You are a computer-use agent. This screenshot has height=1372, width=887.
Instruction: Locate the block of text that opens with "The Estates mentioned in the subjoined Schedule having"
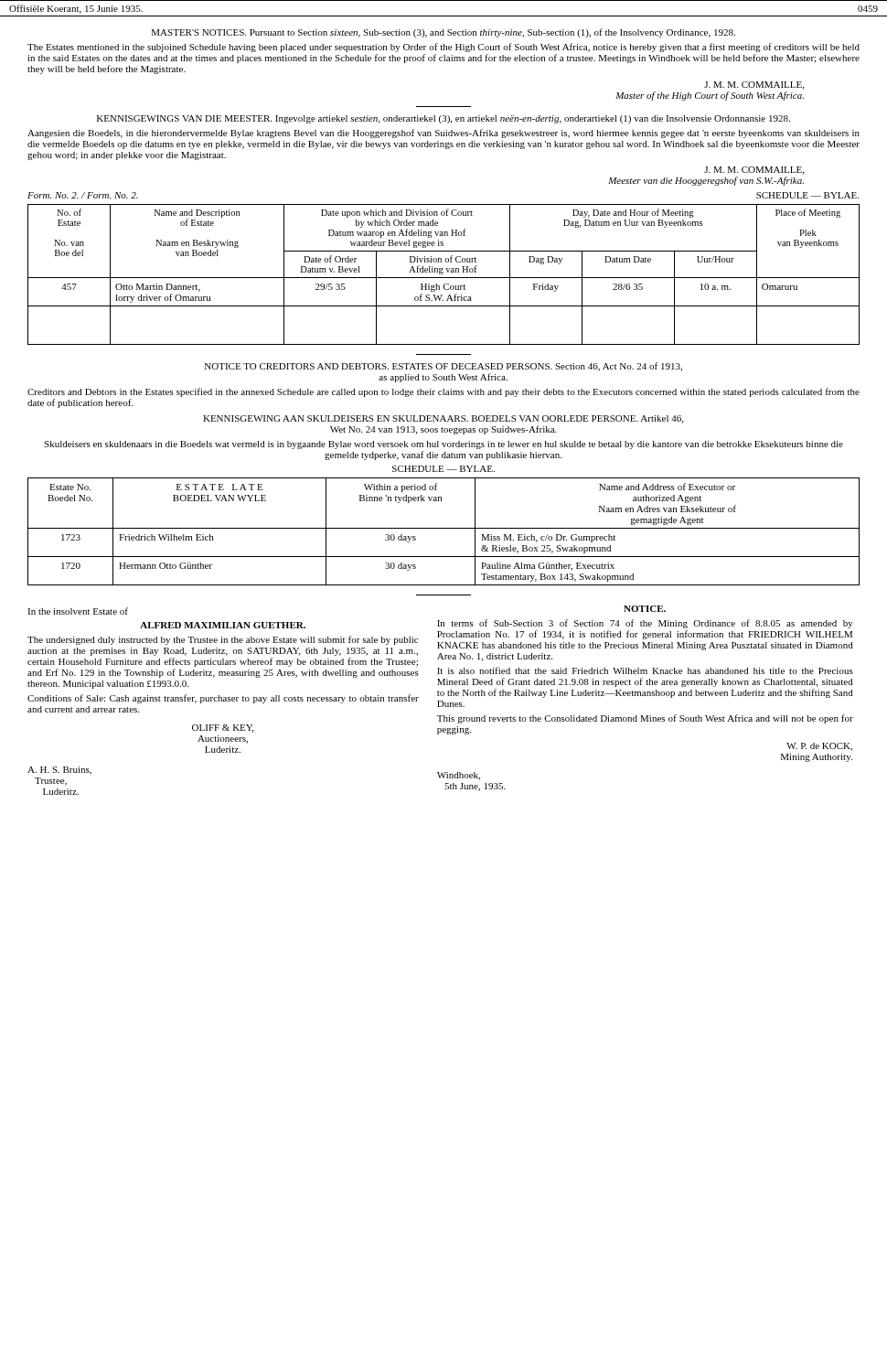[x=444, y=58]
